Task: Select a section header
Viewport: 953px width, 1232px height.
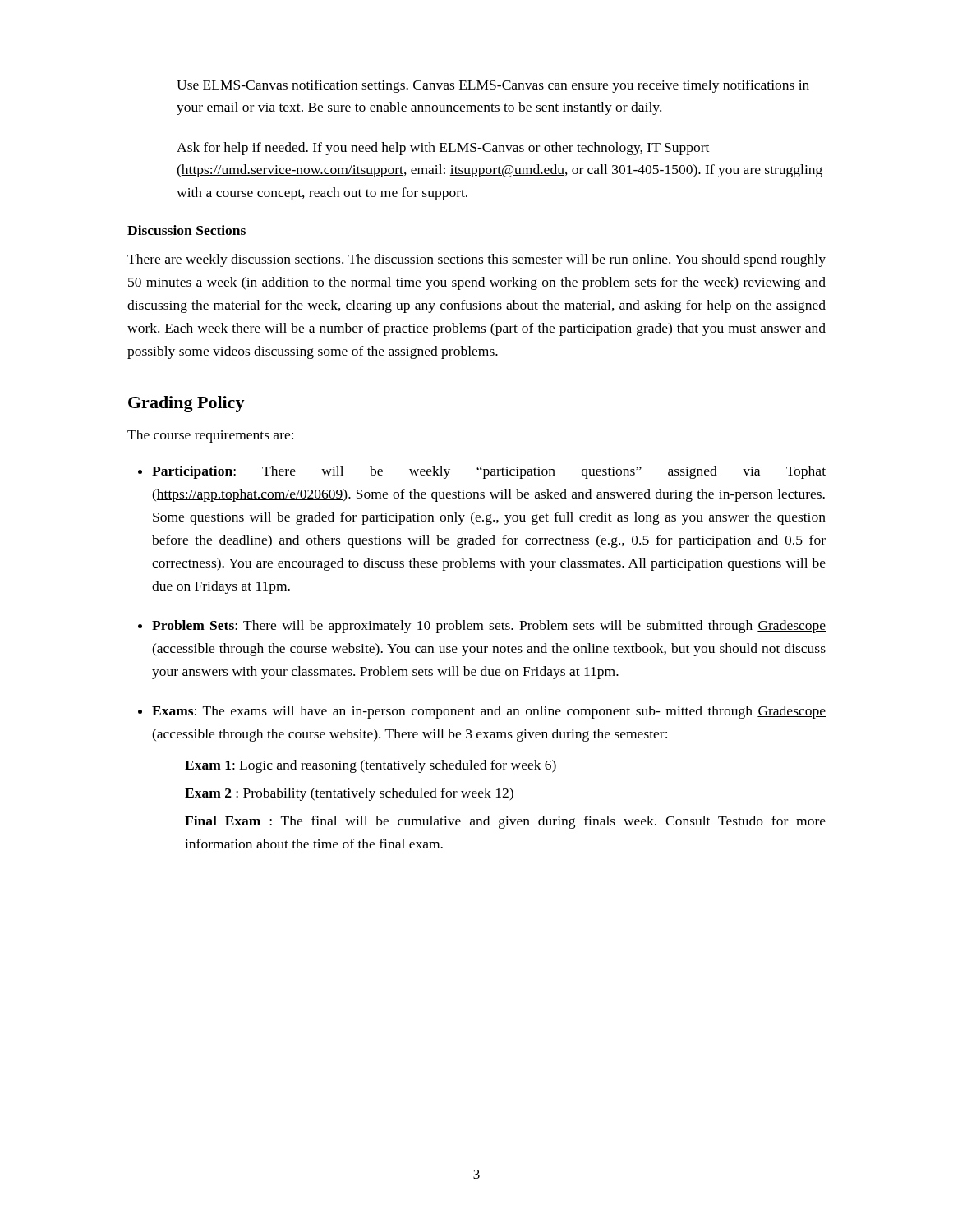Action: point(187,230)
